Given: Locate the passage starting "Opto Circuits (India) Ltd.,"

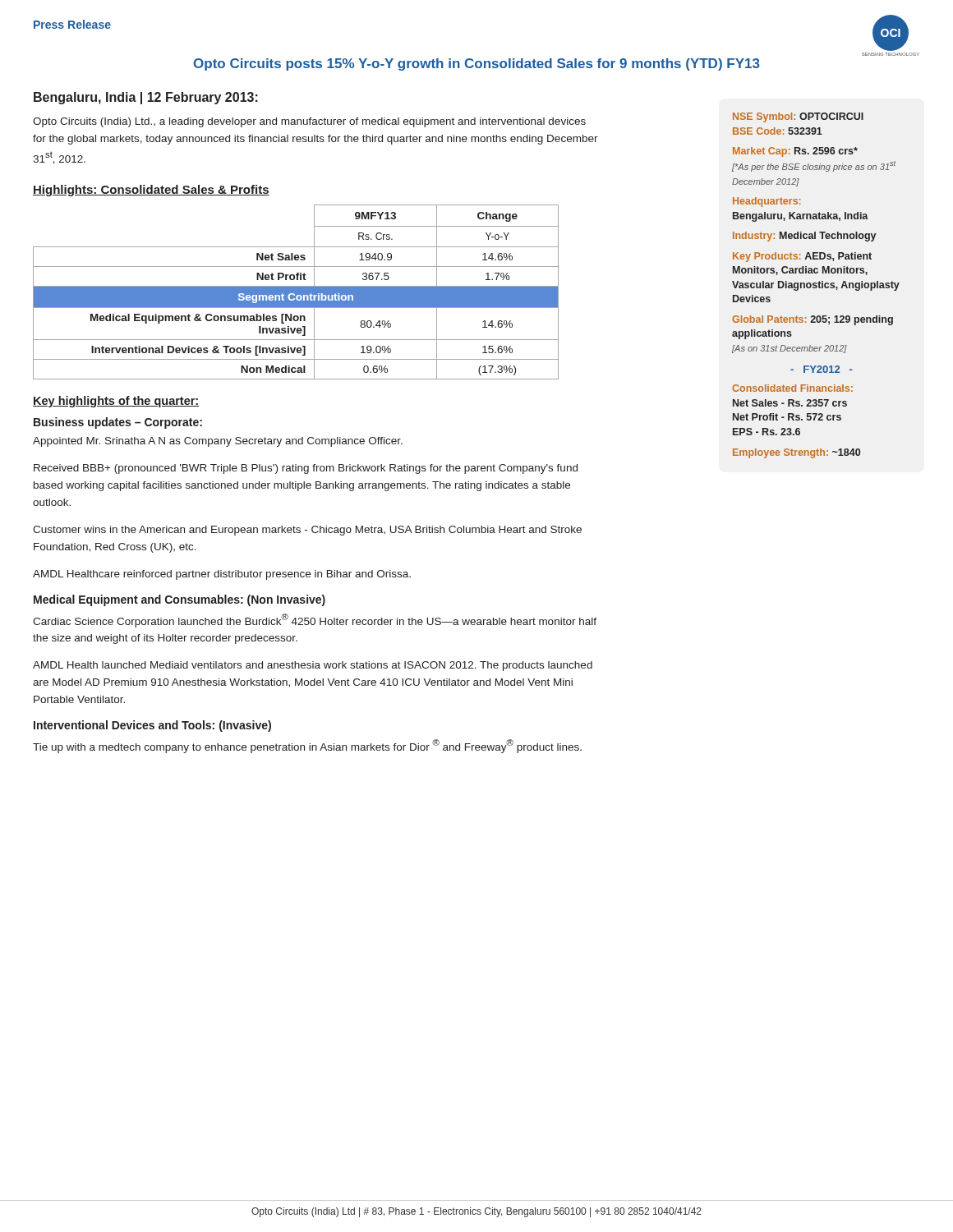Looking at the screenshot, I should [315, 140].
